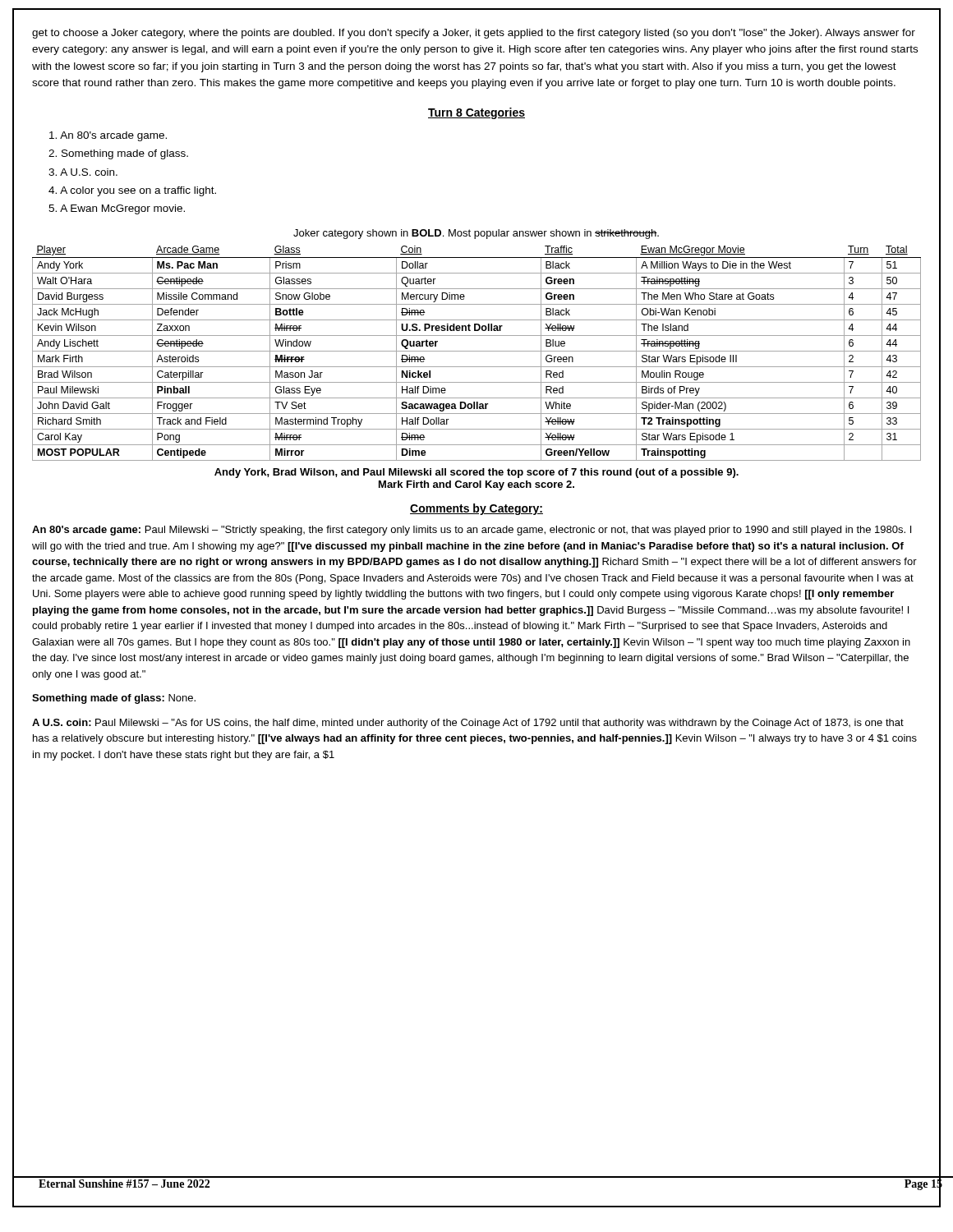This screenshot has width=953, height=1232.
Task: Select the text block that says "A U.S. coin:"
Action: [474, 738]
